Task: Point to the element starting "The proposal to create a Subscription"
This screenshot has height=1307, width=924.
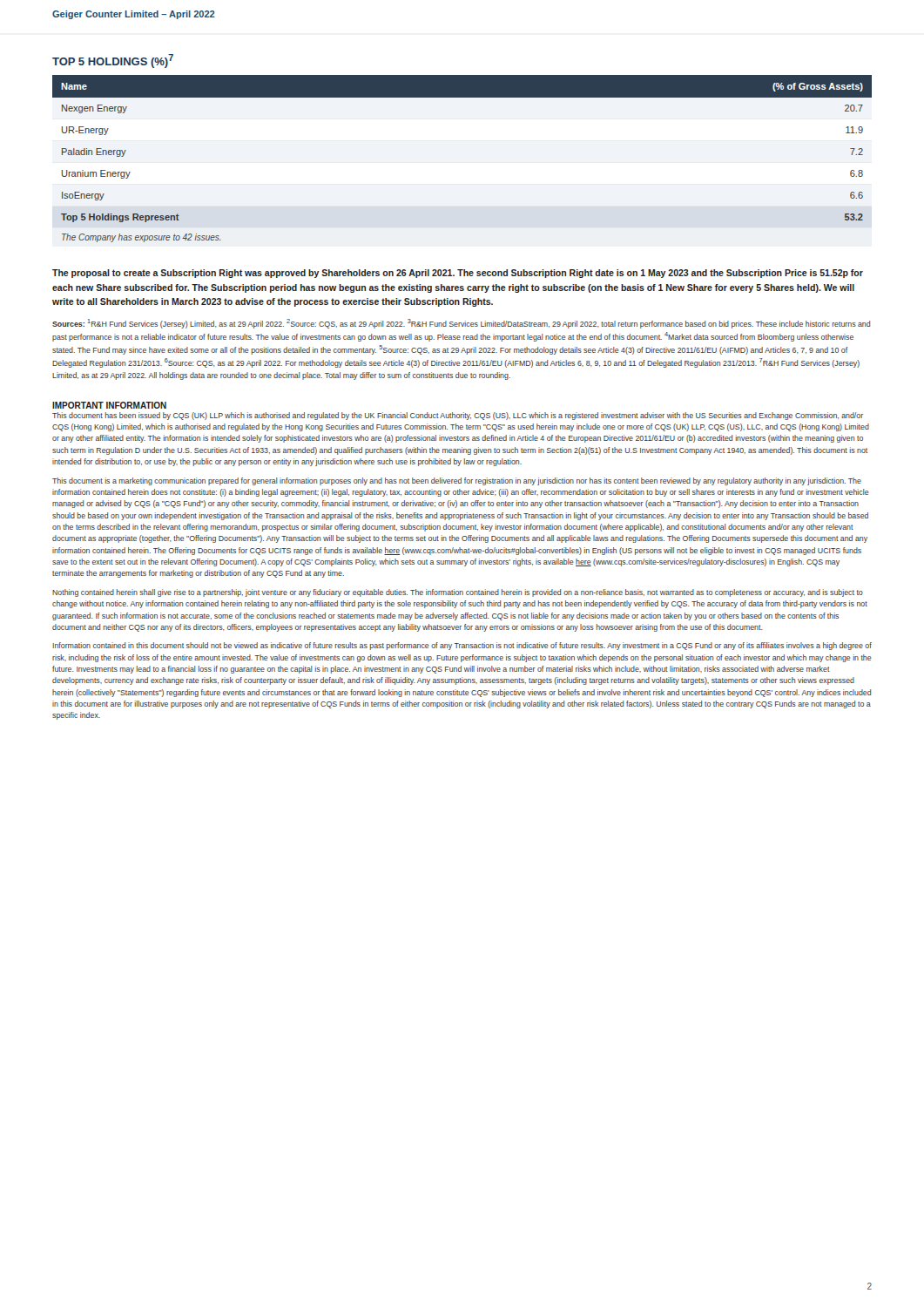Action: pyautogui.click(x=458, y=287)
